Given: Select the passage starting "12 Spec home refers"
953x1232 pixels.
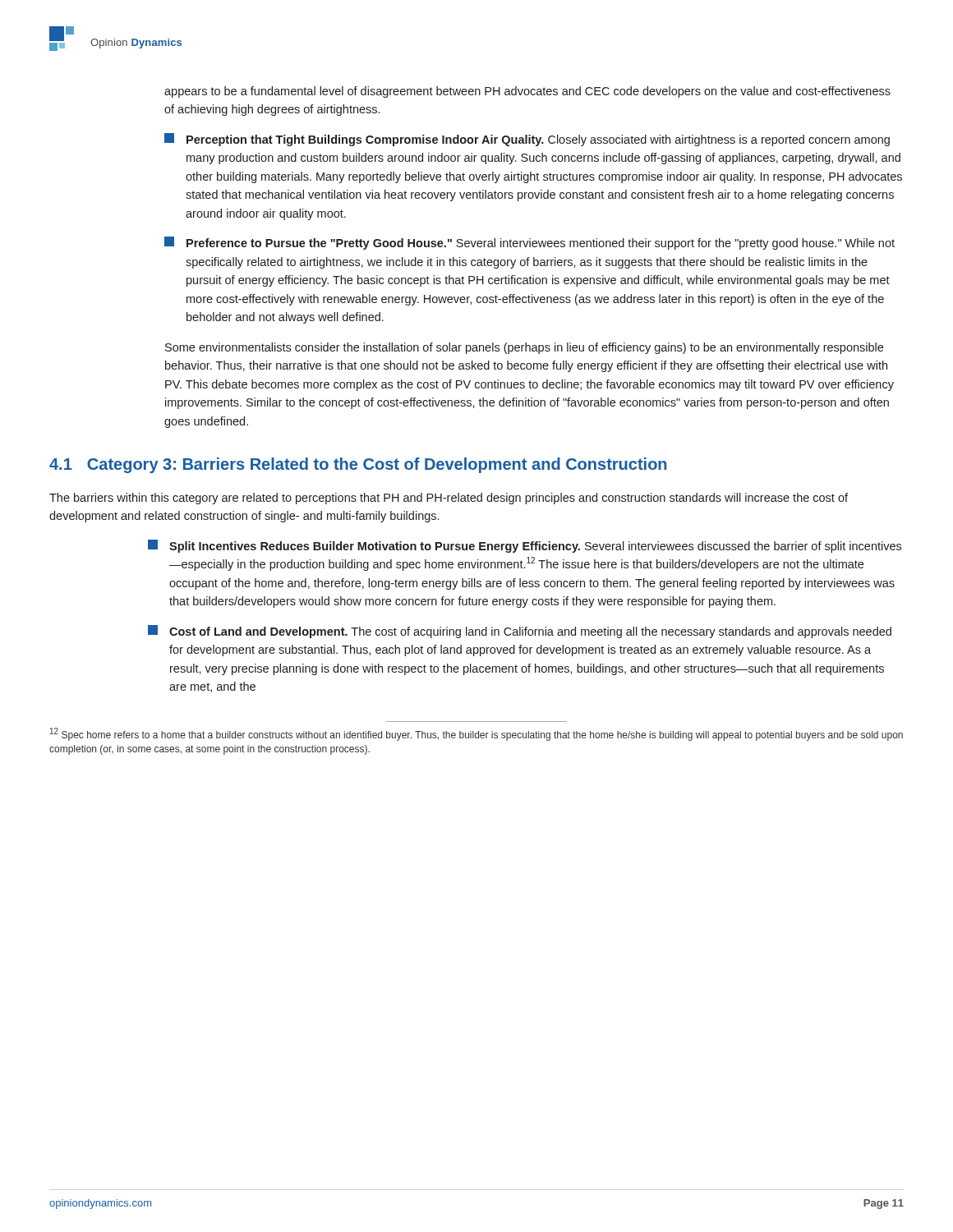Looking at the screenshot, I should (476, 742).
